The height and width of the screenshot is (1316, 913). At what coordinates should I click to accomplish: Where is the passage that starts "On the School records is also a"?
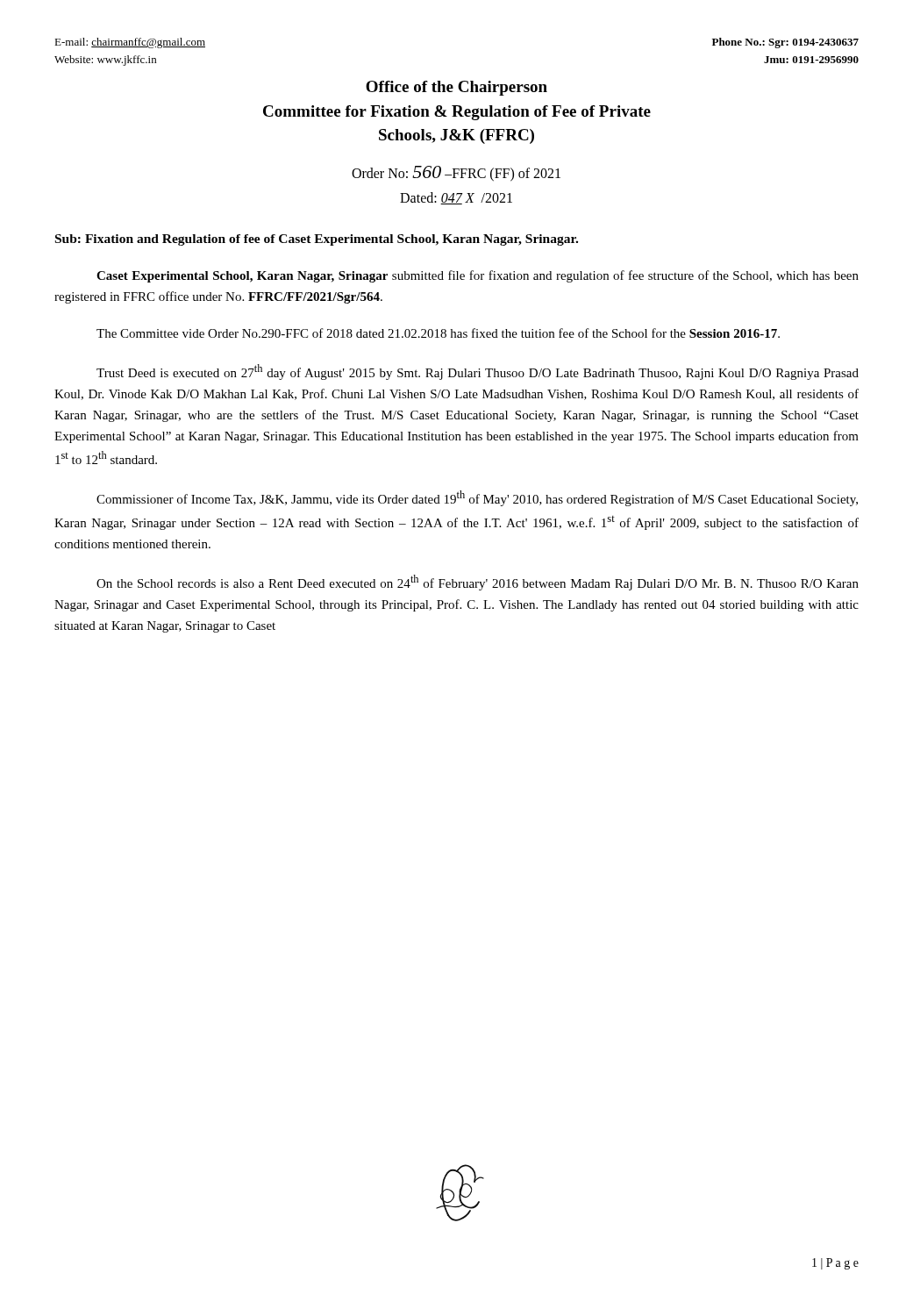(x=456, y=602)
